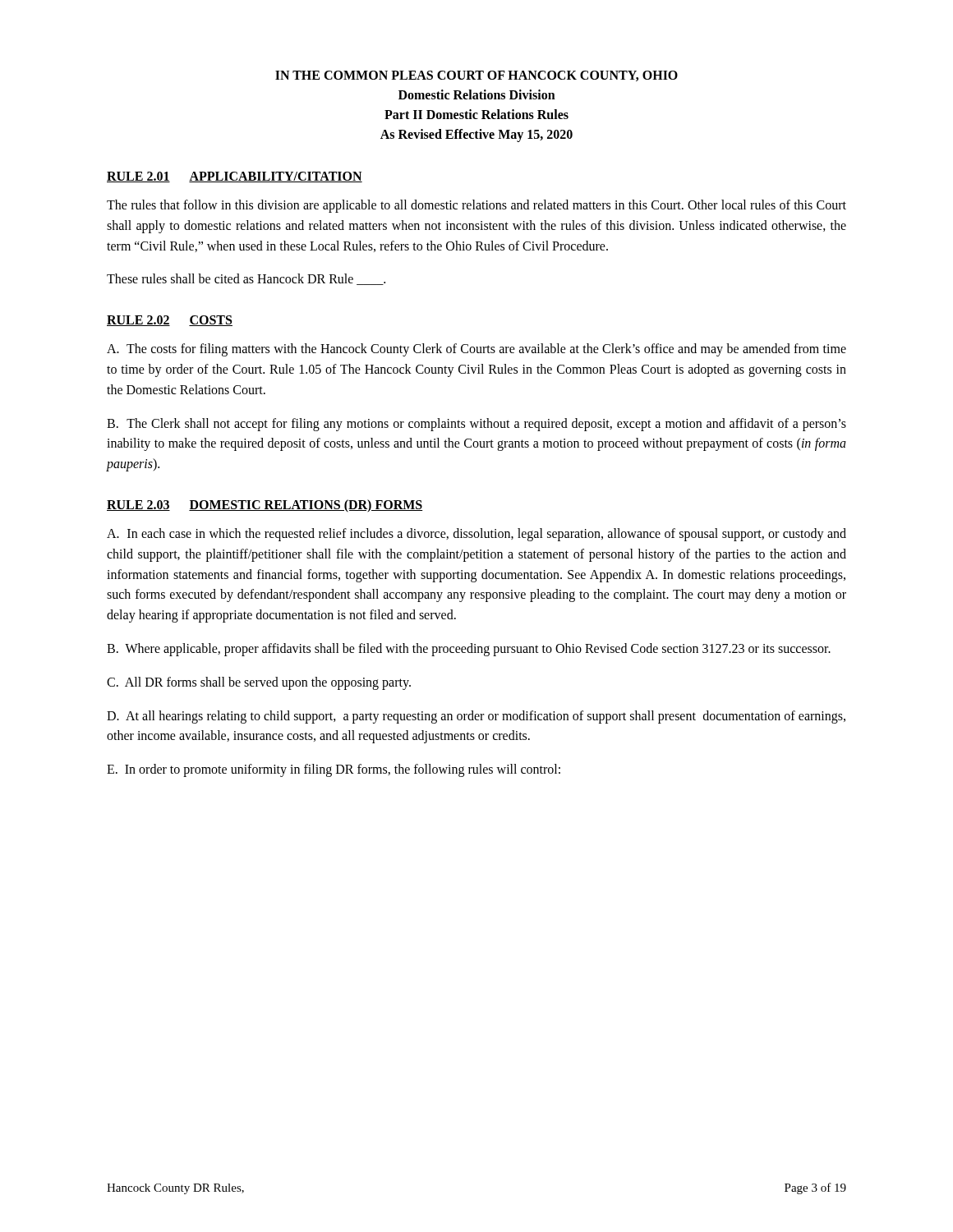This screenshot has width=953, height=1232.
Task: Select the text block that says "E. In order to promote"
Action: coord(334,769)
